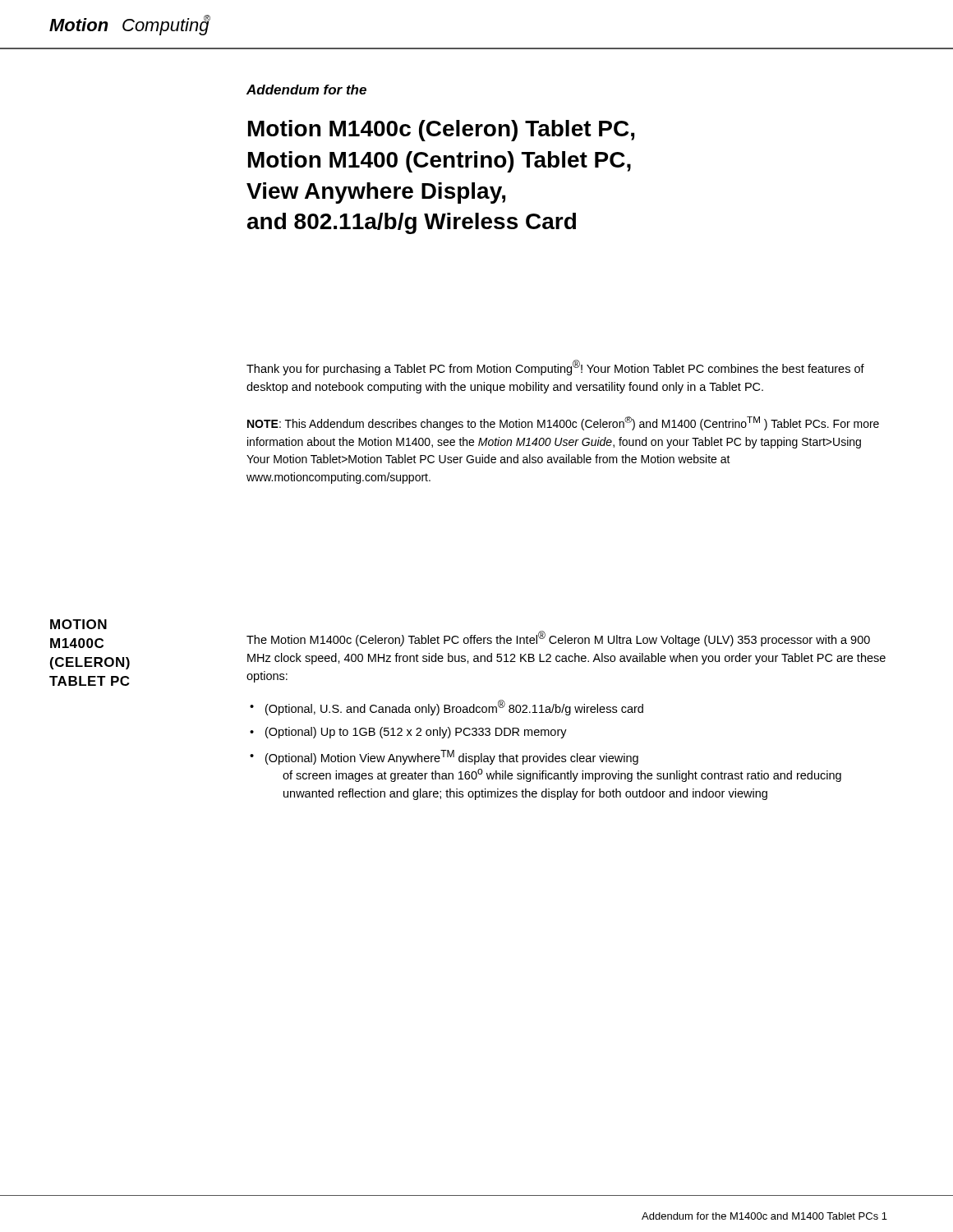953x1232 pixels.
Task: Click the passage that begins "(Optional) Up to 1GB (512"
Action: click(x=416, y=732)
